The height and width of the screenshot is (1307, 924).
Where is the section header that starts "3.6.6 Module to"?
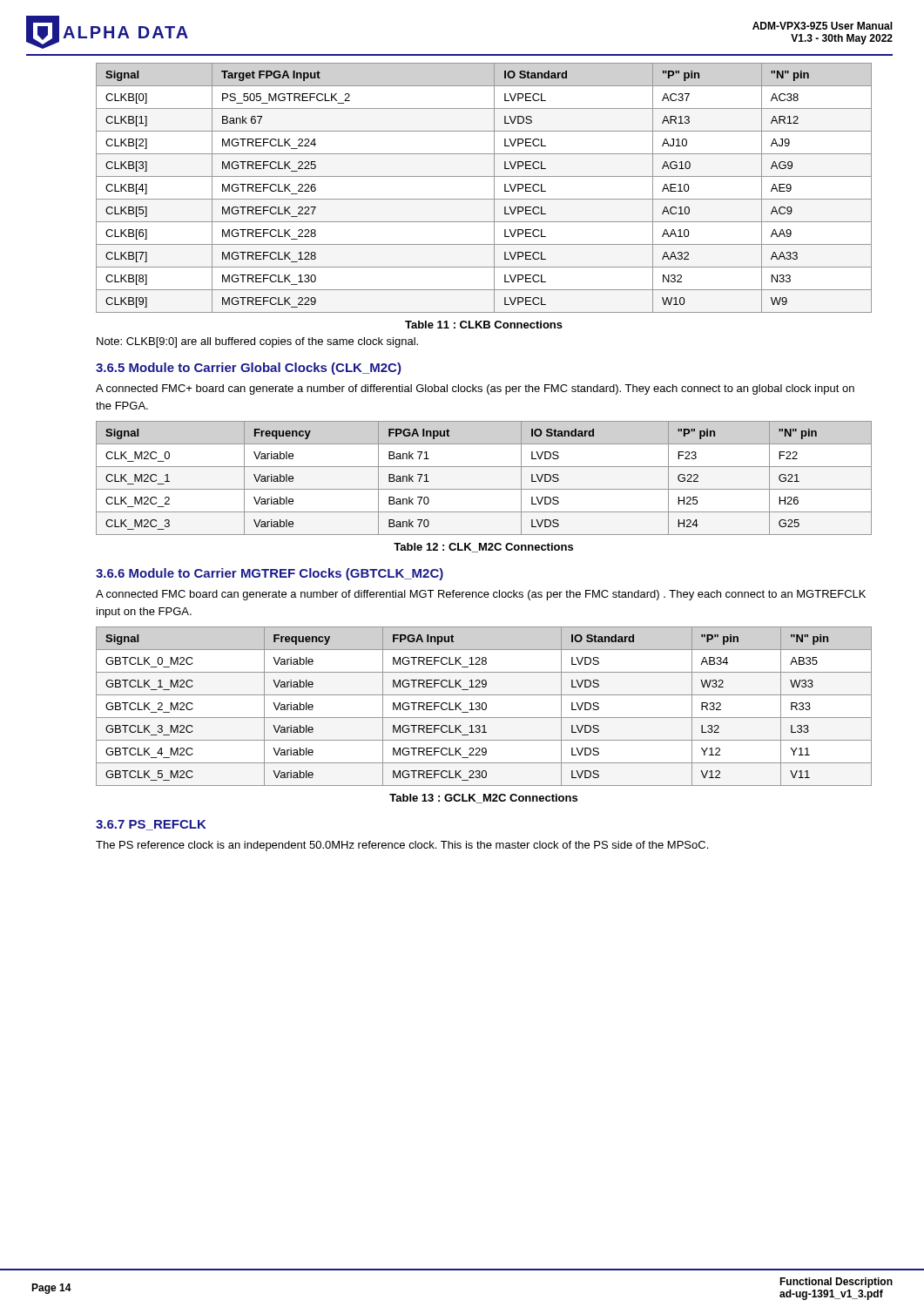click(x=270, y=573)
